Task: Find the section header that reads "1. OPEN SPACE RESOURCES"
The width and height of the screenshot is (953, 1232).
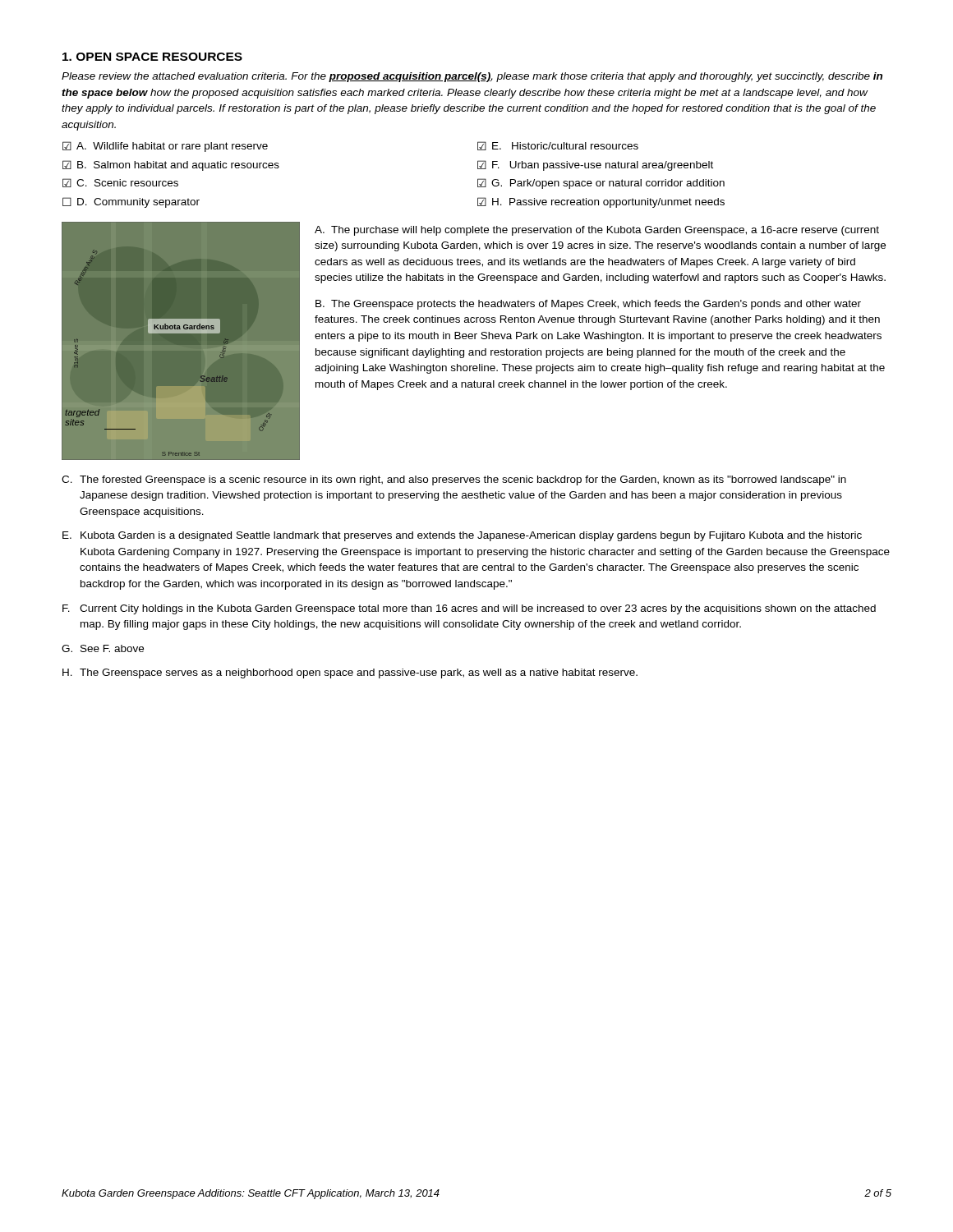Action: coord(152,56)
